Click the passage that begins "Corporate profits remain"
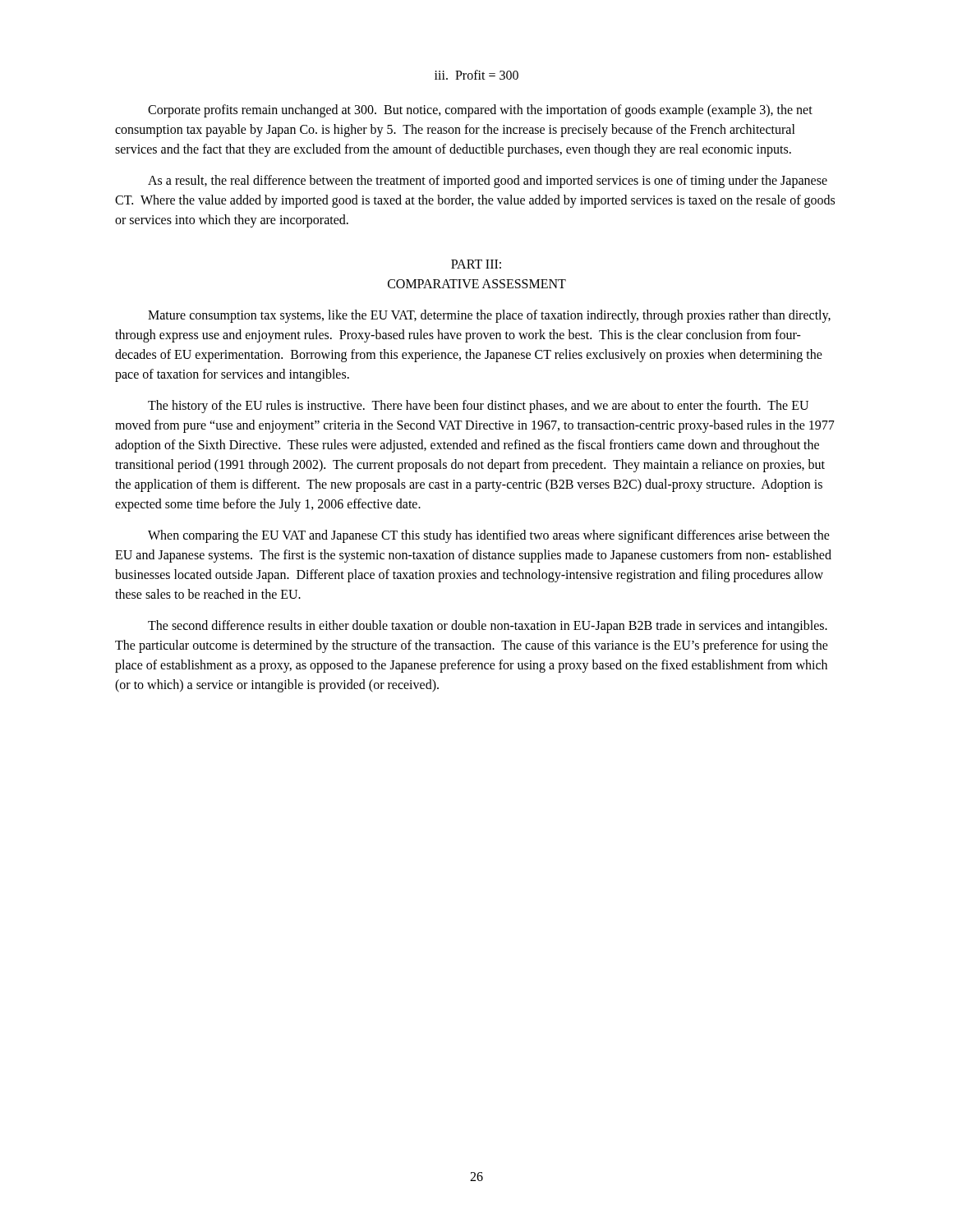953x1232 pixels. pyautogui.click(x=464, y=129)
